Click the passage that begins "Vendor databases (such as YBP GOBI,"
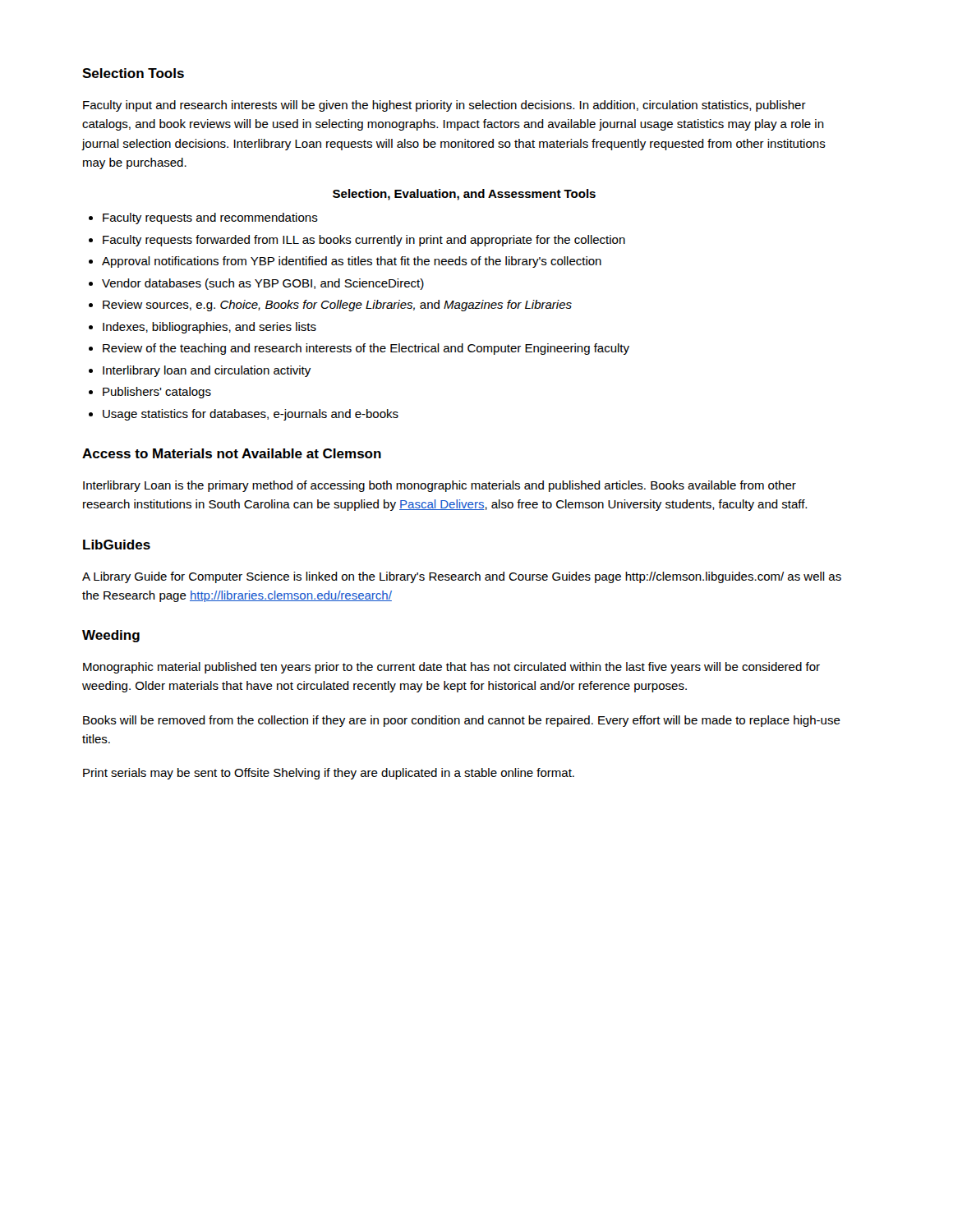 point(263,283)
